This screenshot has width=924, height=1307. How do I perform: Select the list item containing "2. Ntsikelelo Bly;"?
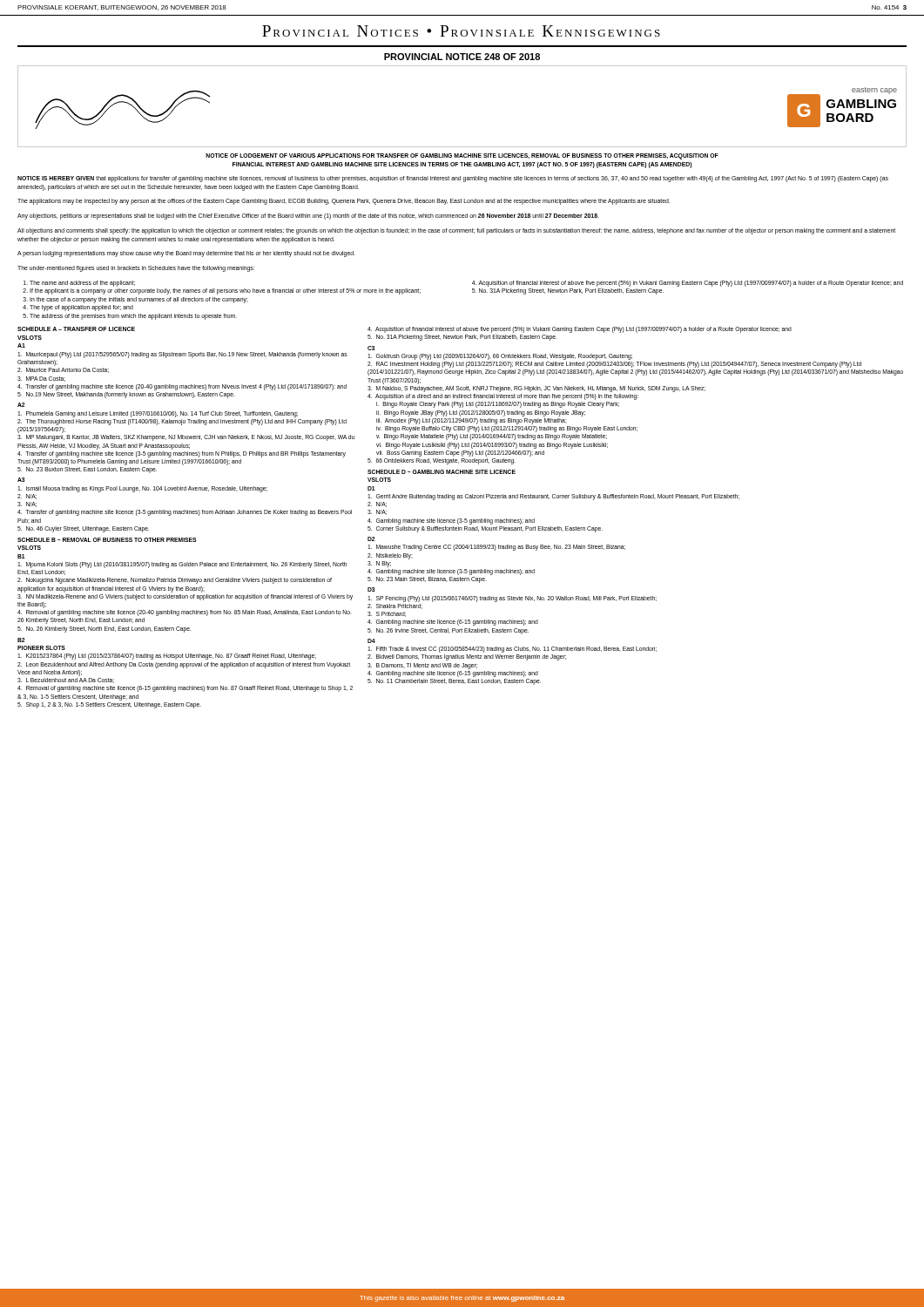[390, 555]
